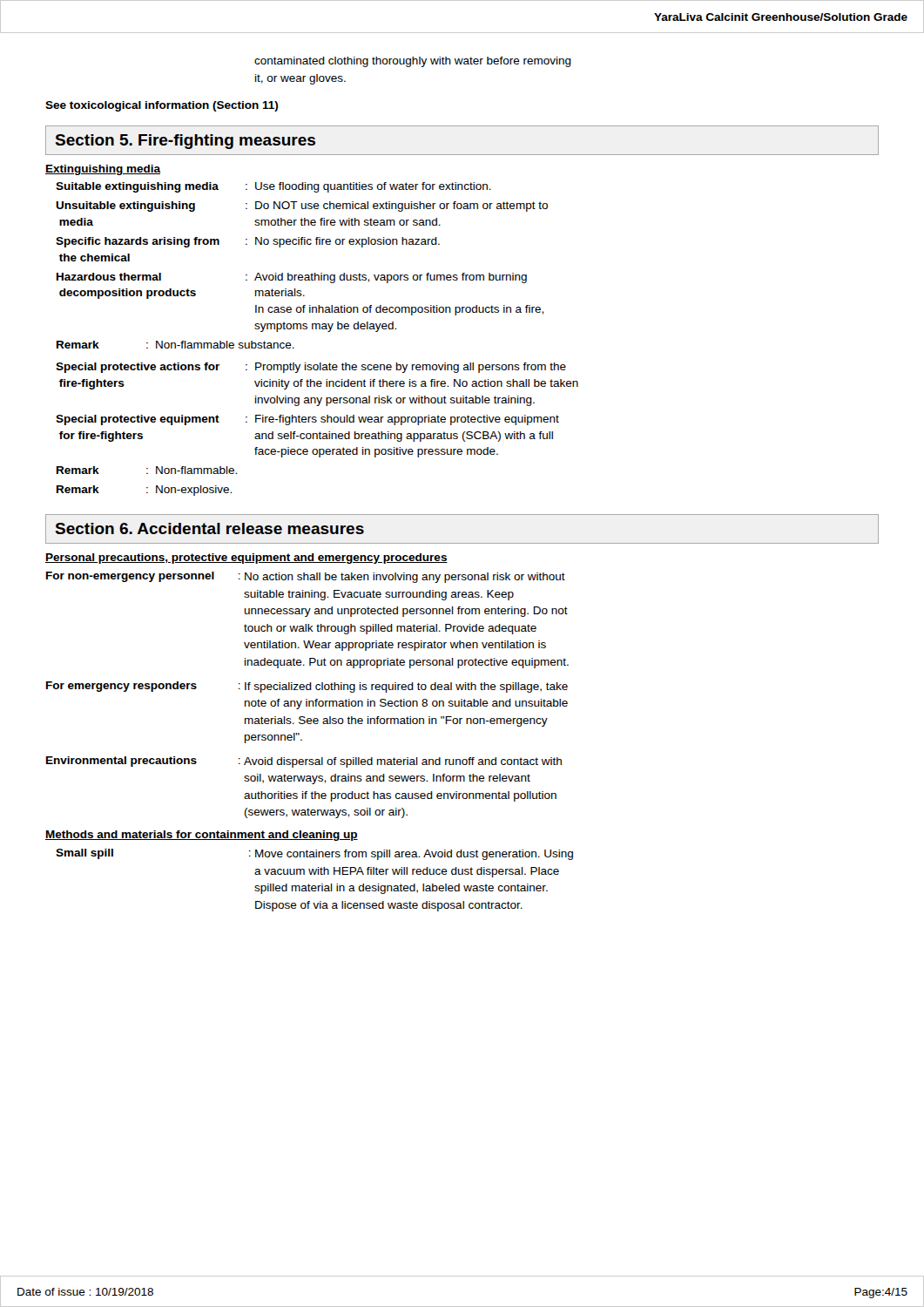Select the element starting "Suitable extinguishing media :"

point(462,187)
